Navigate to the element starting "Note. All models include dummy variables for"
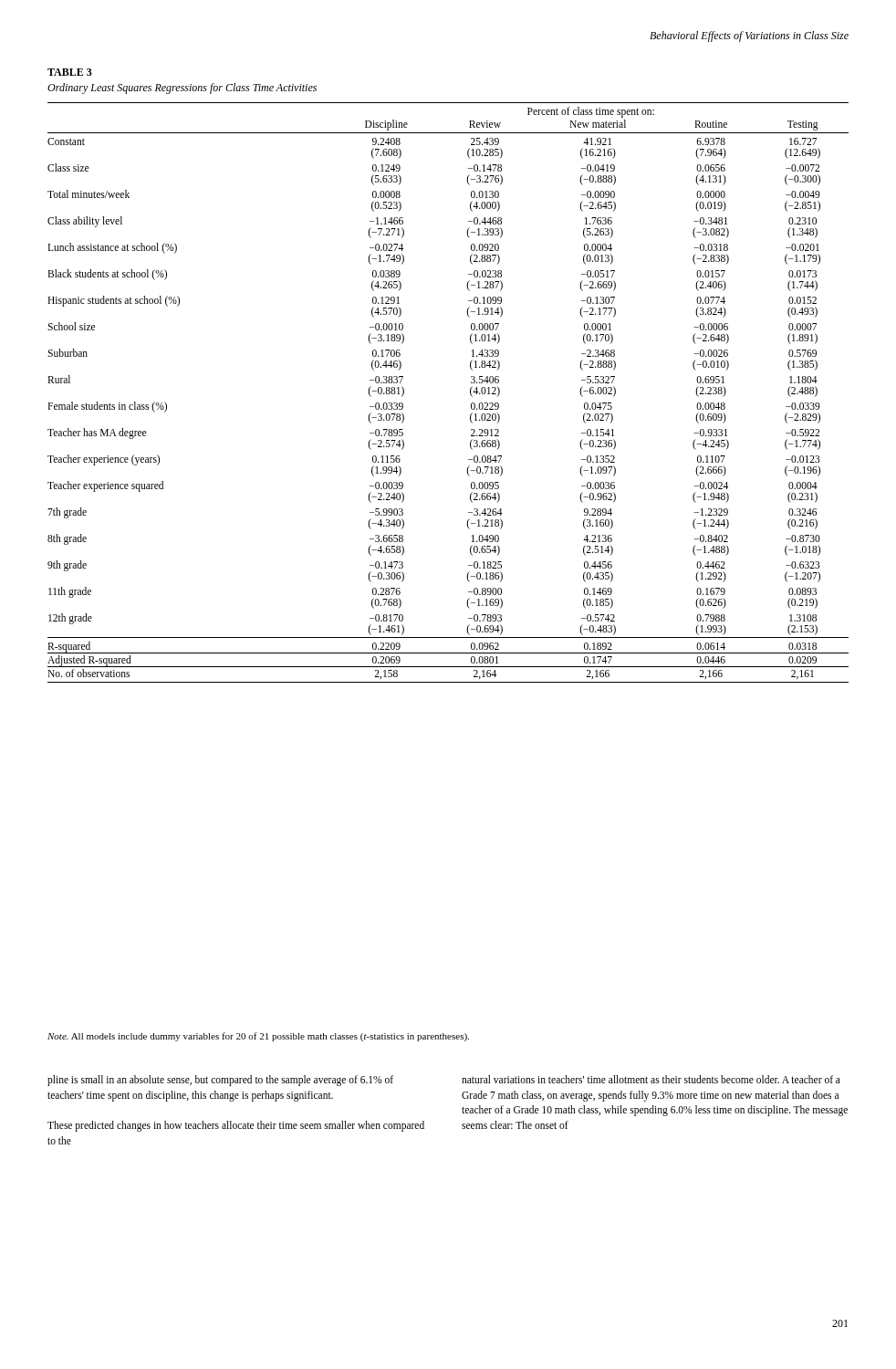 (259, 1036)
